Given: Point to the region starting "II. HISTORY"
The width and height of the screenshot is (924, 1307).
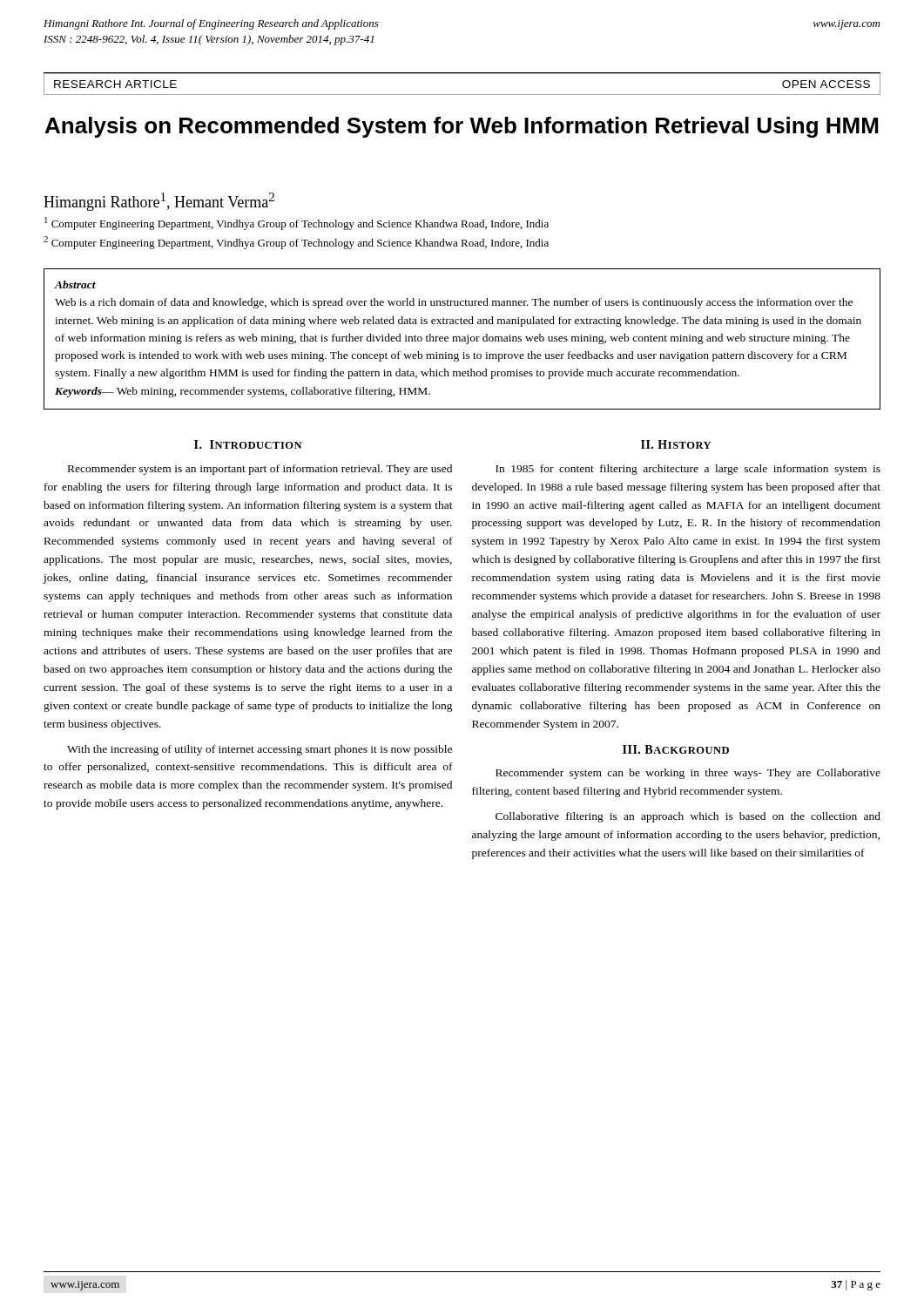Looking at the screenshot, I should (676, 445).
